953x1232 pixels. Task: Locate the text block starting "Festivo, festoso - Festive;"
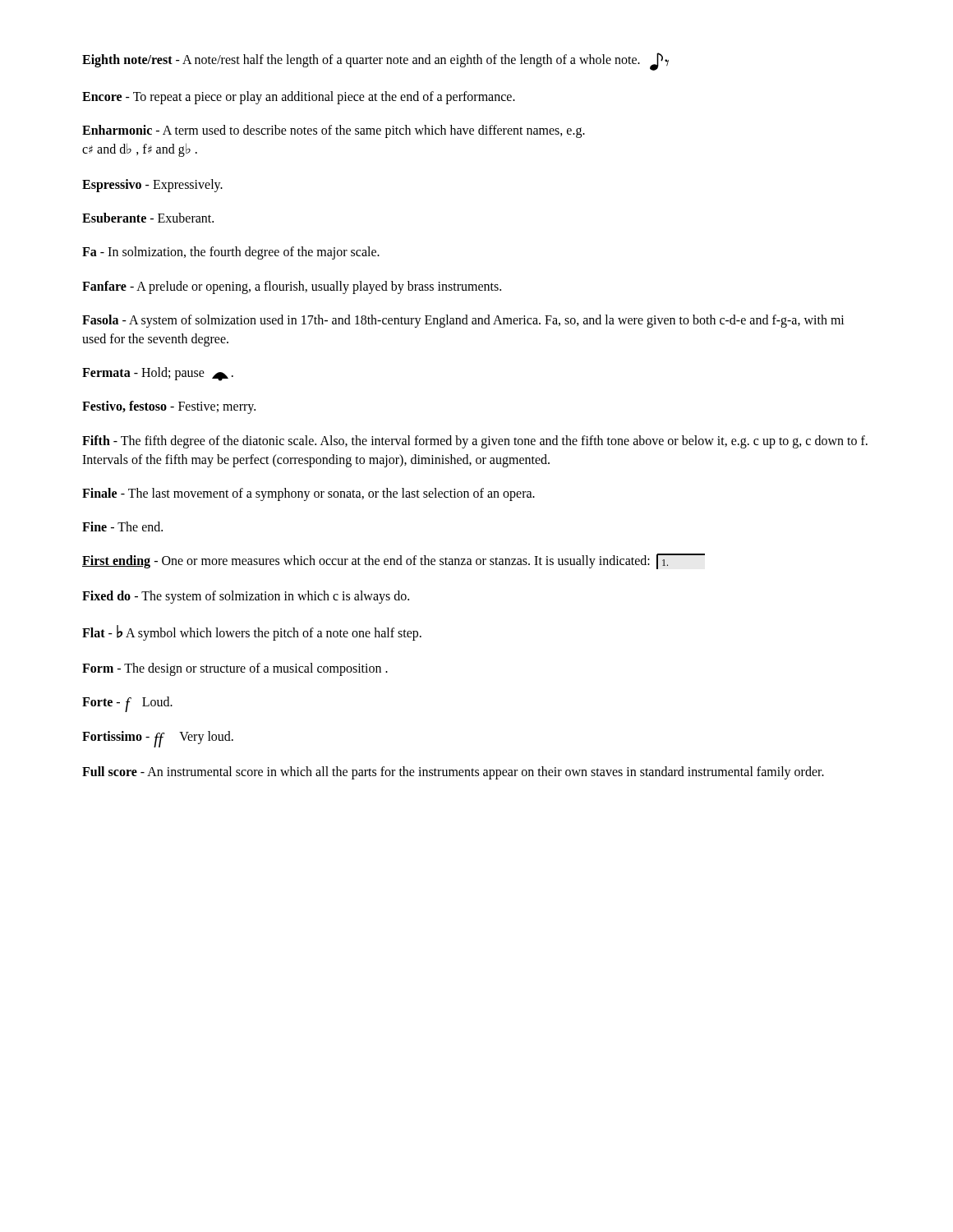click(x=169, y=406)
